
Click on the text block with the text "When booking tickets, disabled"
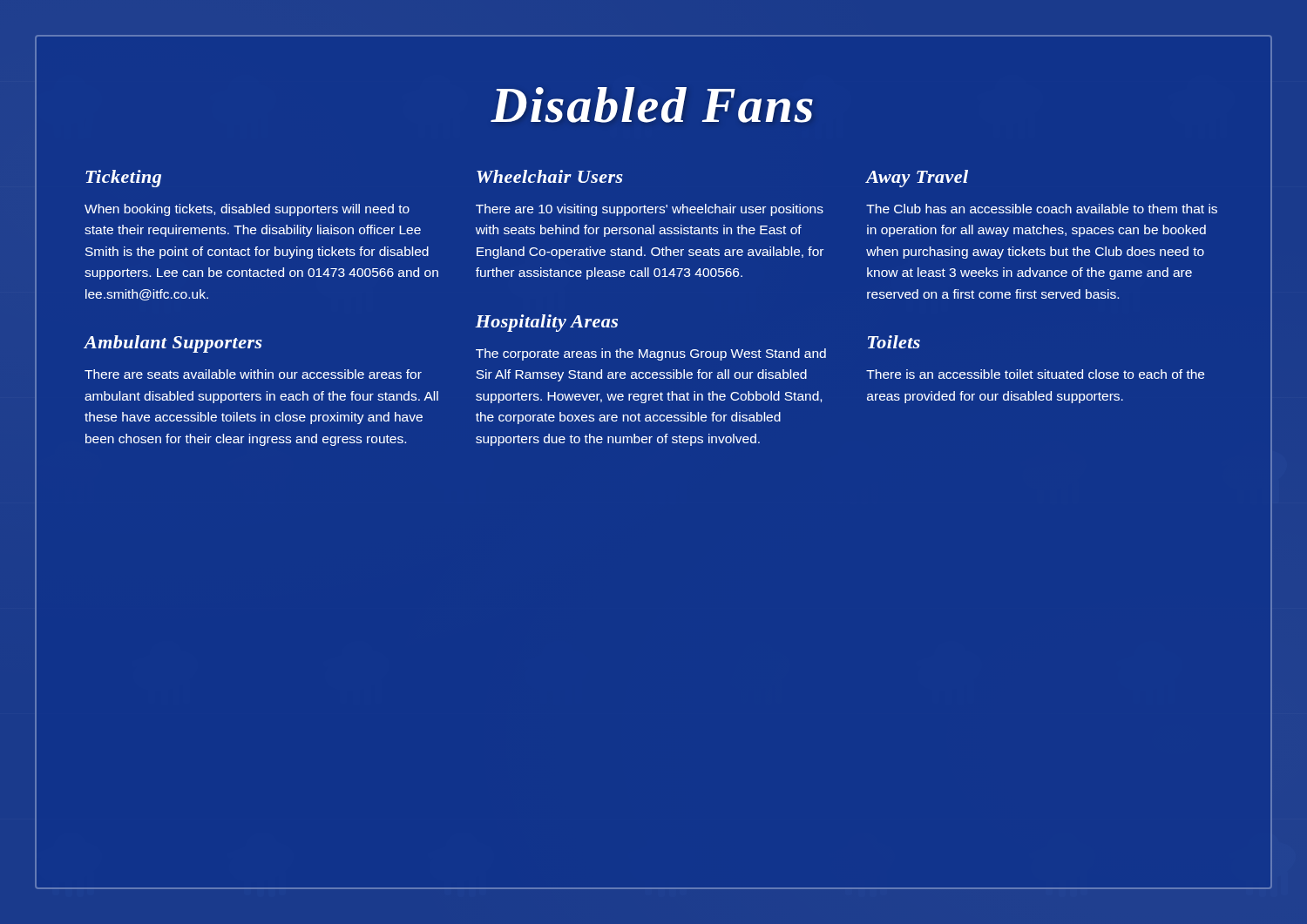[262, 251]
